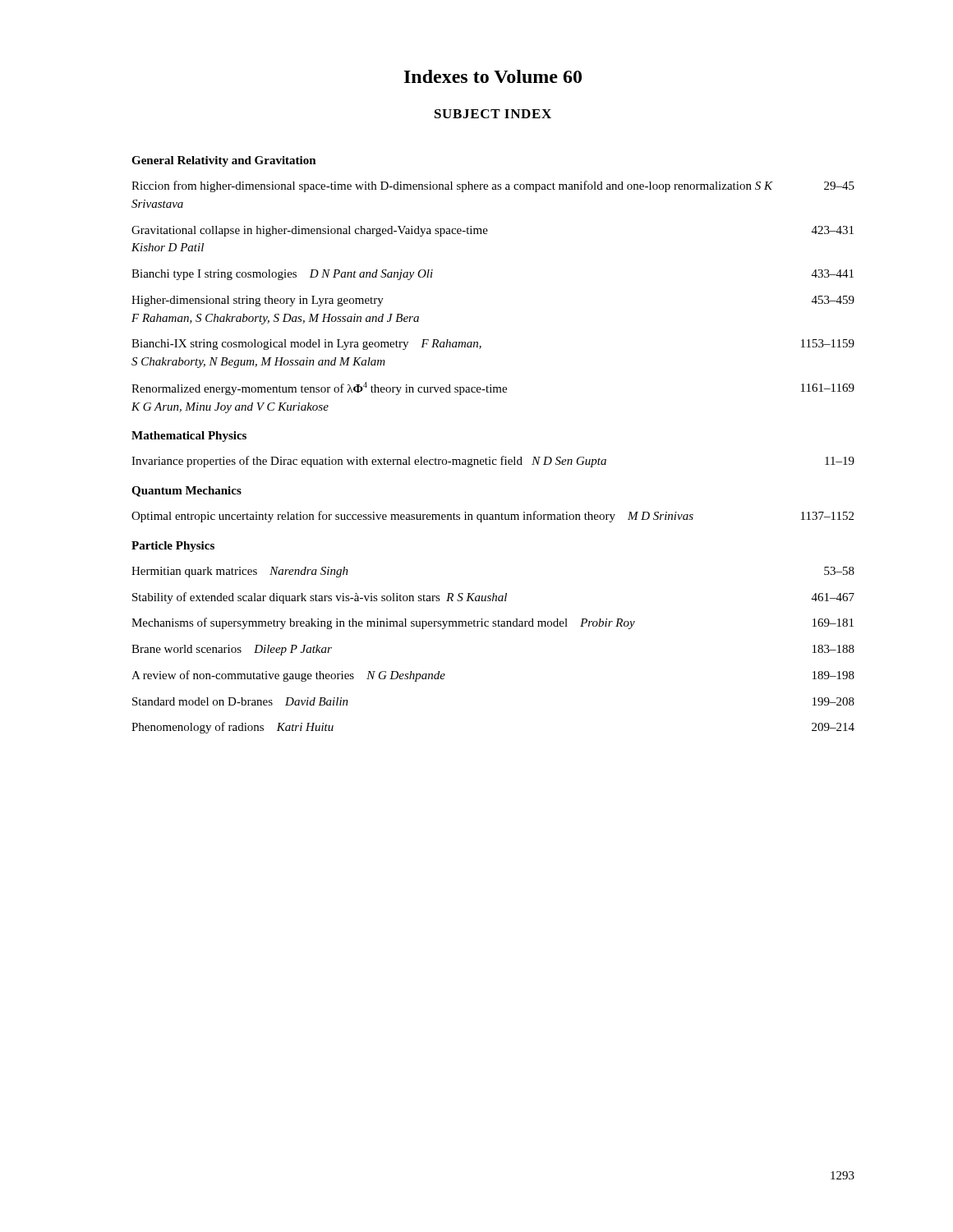Find the block starting "SUBJECT INDEX"
Screen dimensions: 1232x953
pyautogui.click(x=493, y=114)
